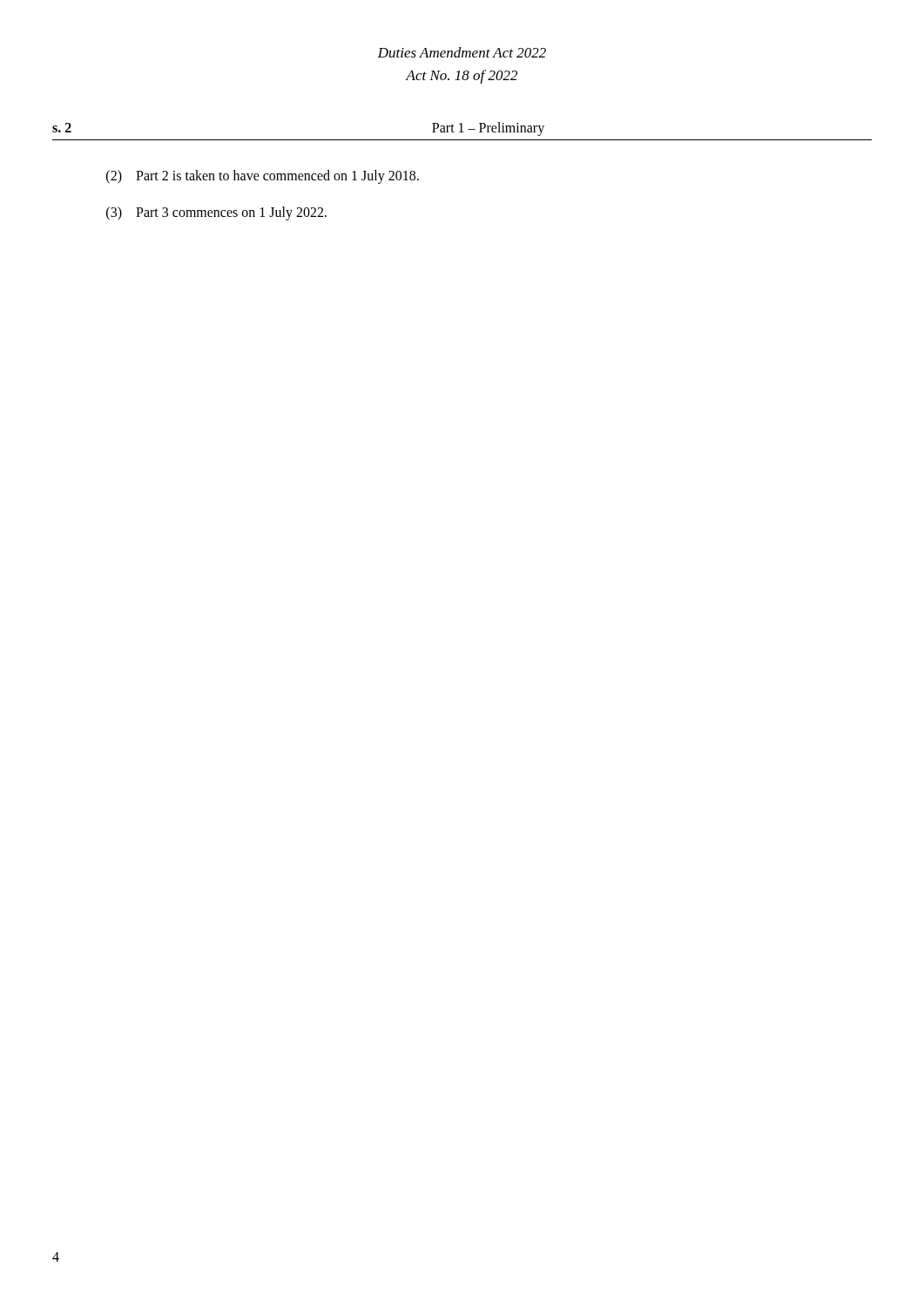Find the passage starting "s. 2 Part 1 – Preliminary"

[x=462, y=128]
